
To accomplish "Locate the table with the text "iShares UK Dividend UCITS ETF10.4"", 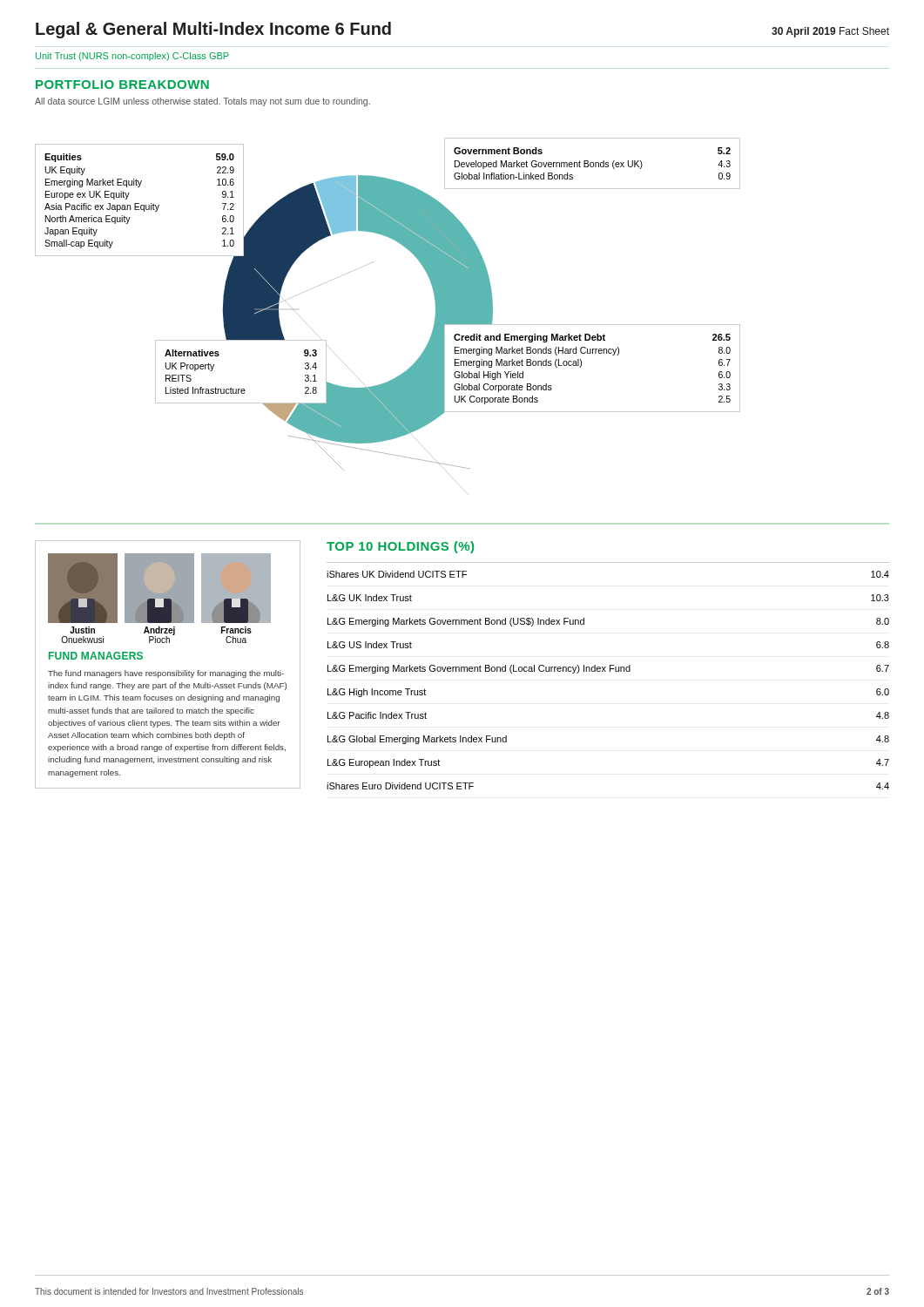I will 608,680.
